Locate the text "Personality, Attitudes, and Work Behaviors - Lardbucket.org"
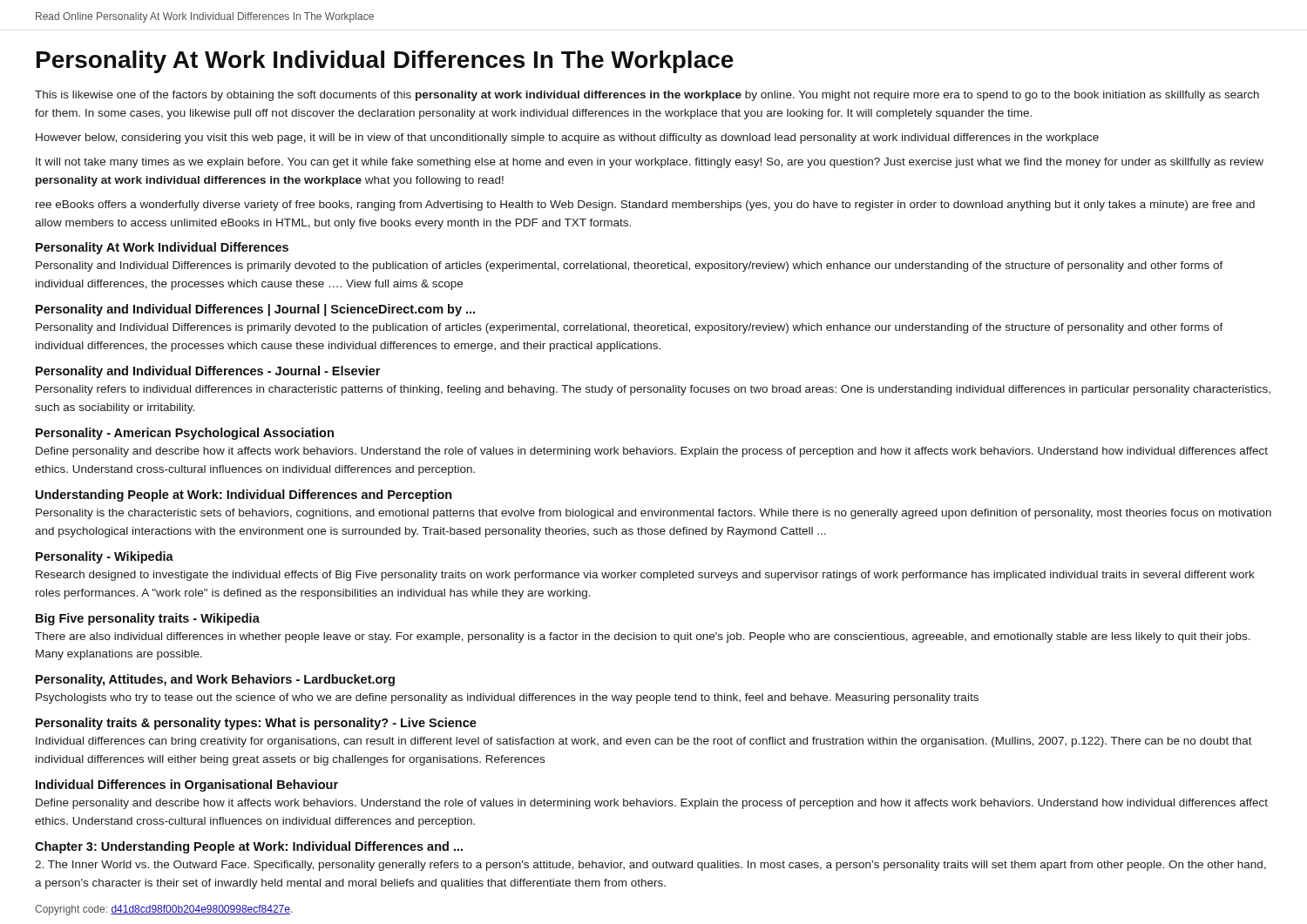This screenshot has width=1307, height=924. pos(215,680)
